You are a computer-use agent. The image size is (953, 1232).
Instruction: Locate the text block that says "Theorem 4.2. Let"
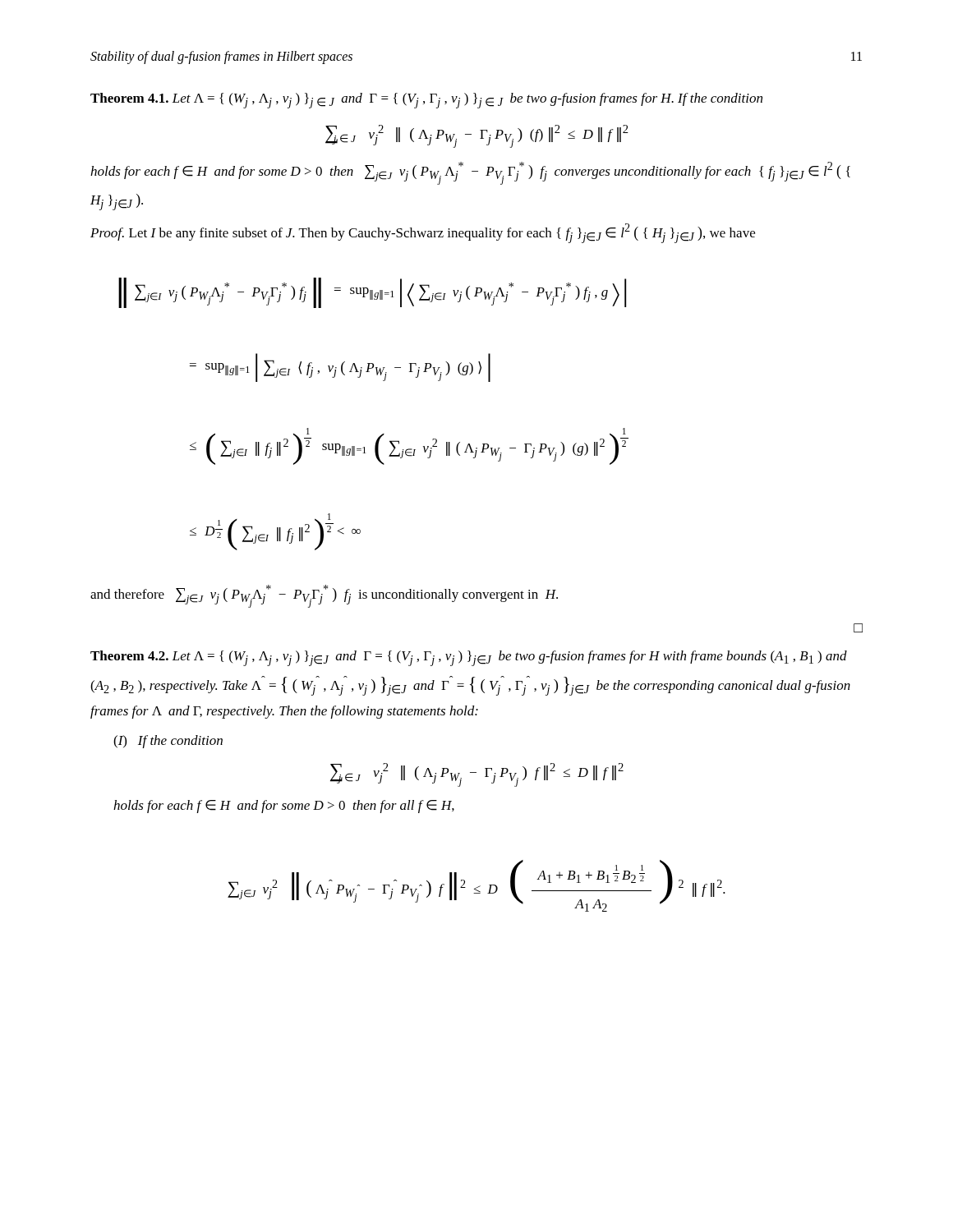pos(470,683)
